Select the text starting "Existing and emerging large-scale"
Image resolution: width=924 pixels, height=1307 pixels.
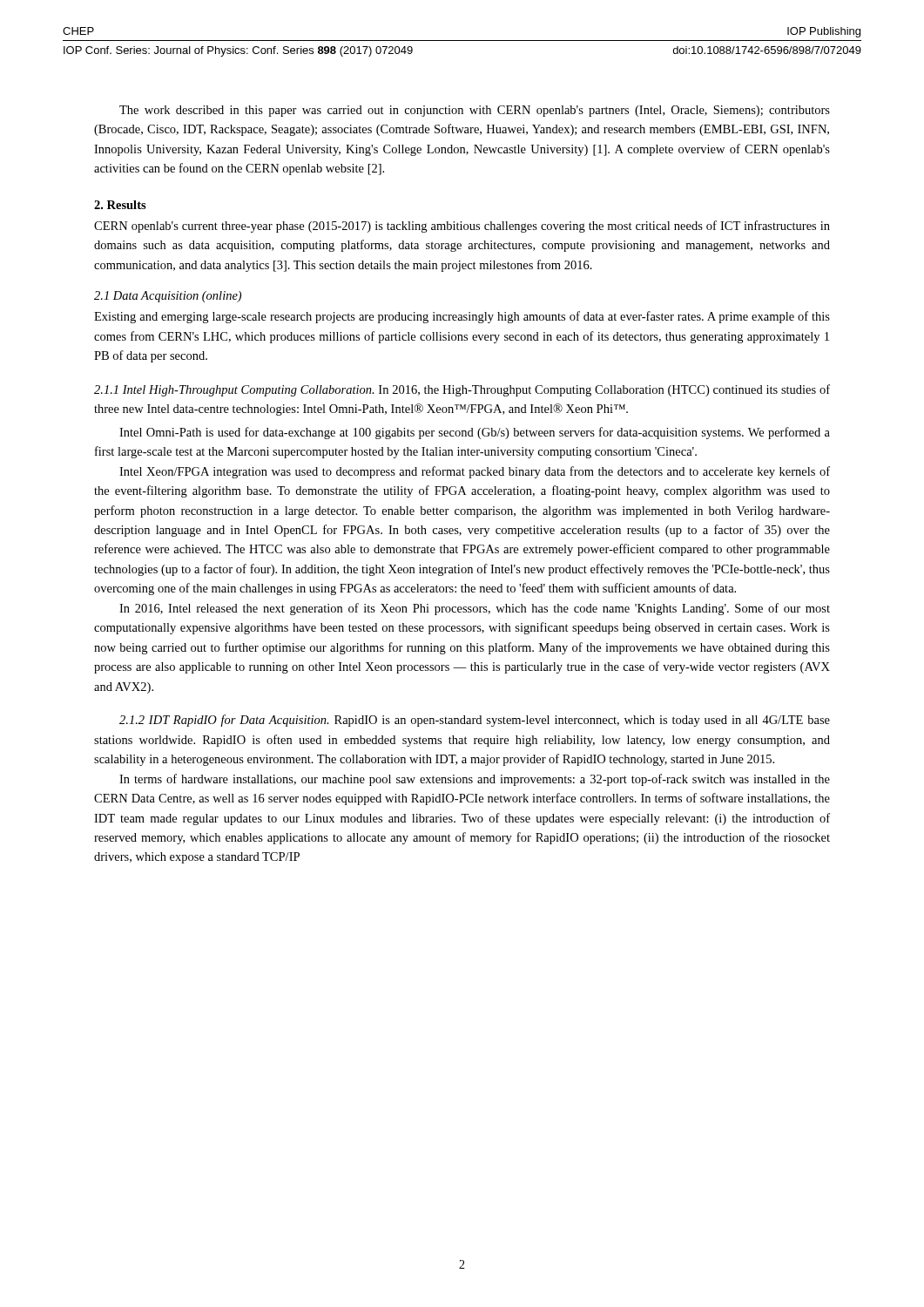click(x=462, y=336)
